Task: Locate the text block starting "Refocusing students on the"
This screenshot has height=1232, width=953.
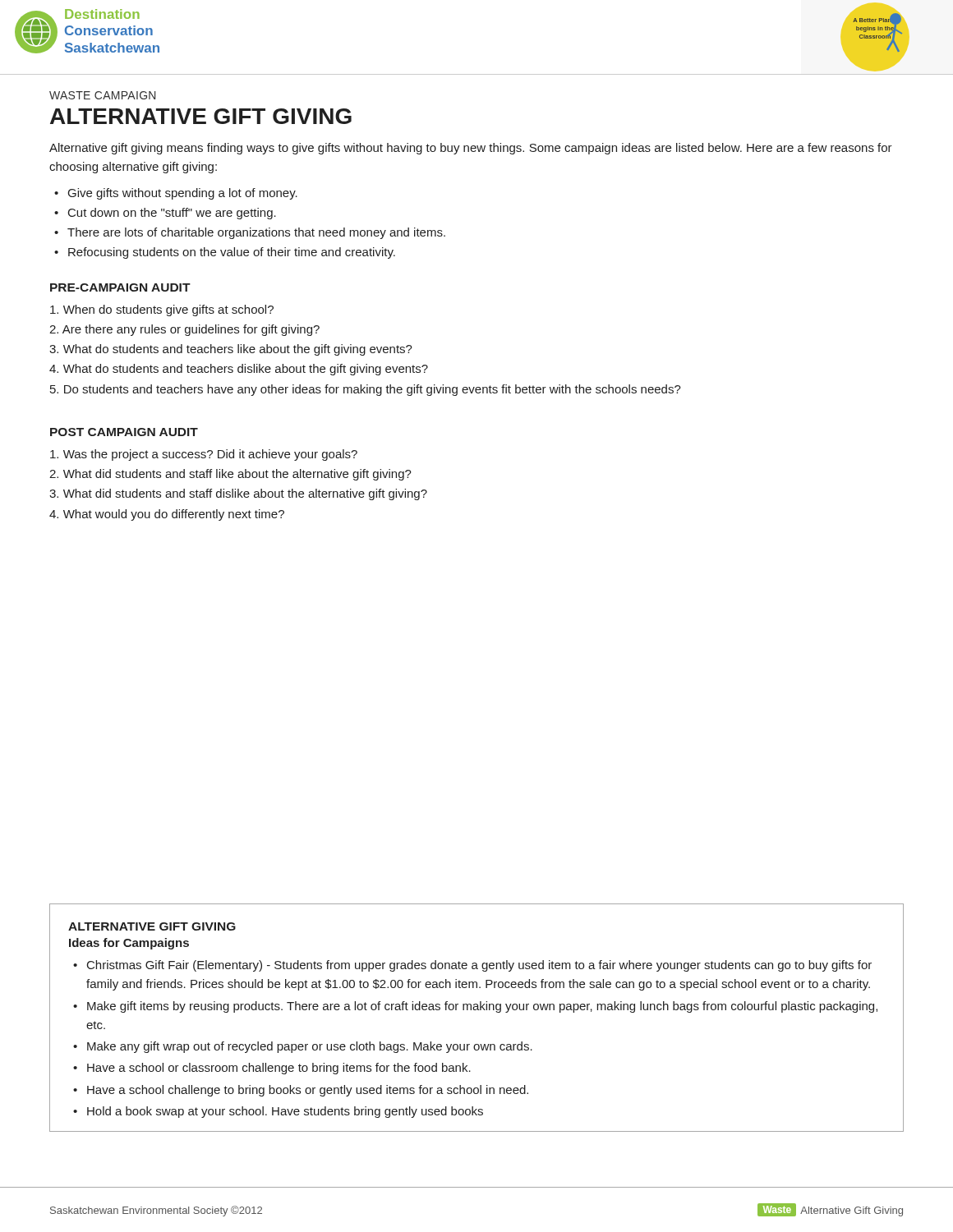Action: point(232,252)
